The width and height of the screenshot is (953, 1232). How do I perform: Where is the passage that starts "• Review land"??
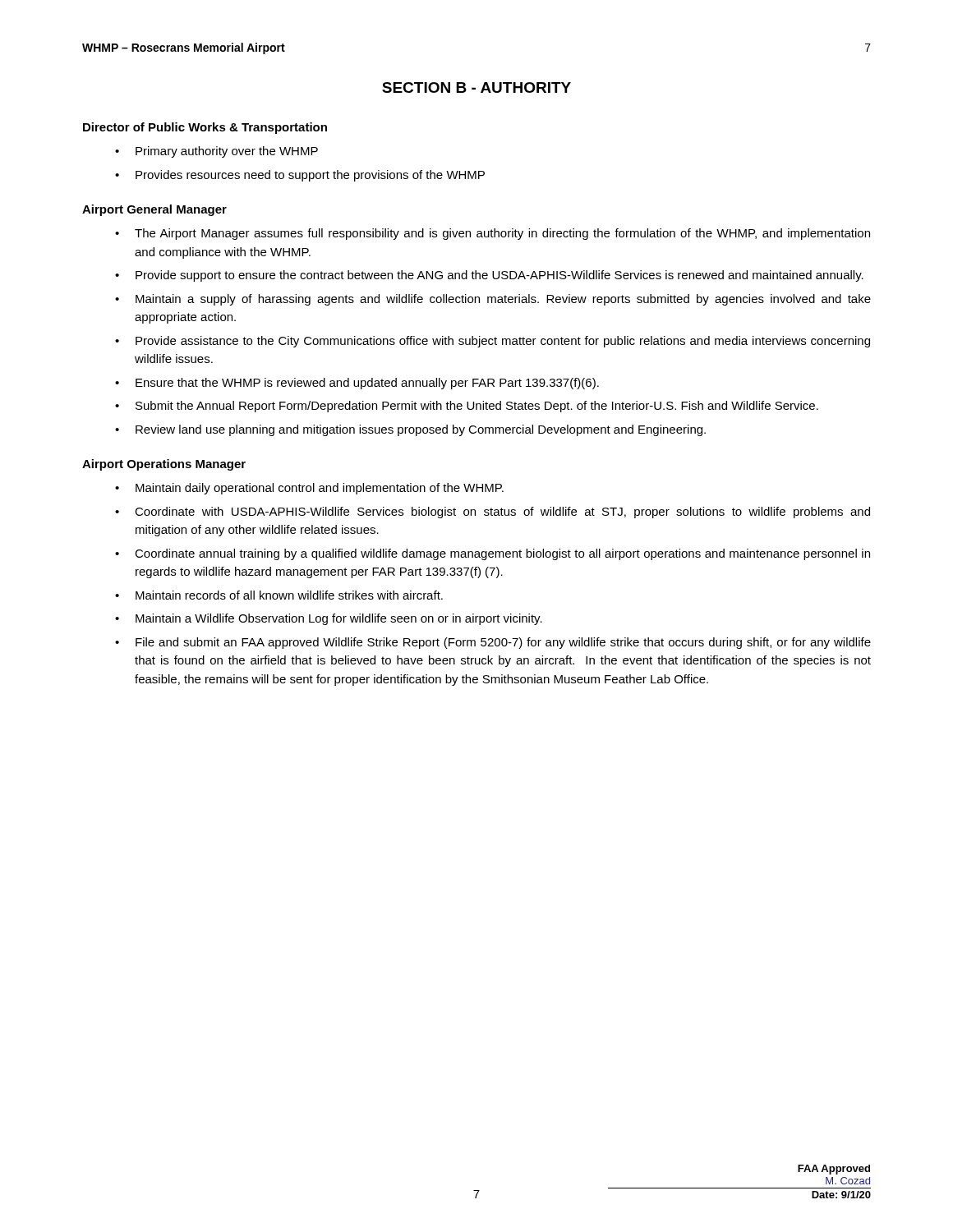tap(493, 429)
